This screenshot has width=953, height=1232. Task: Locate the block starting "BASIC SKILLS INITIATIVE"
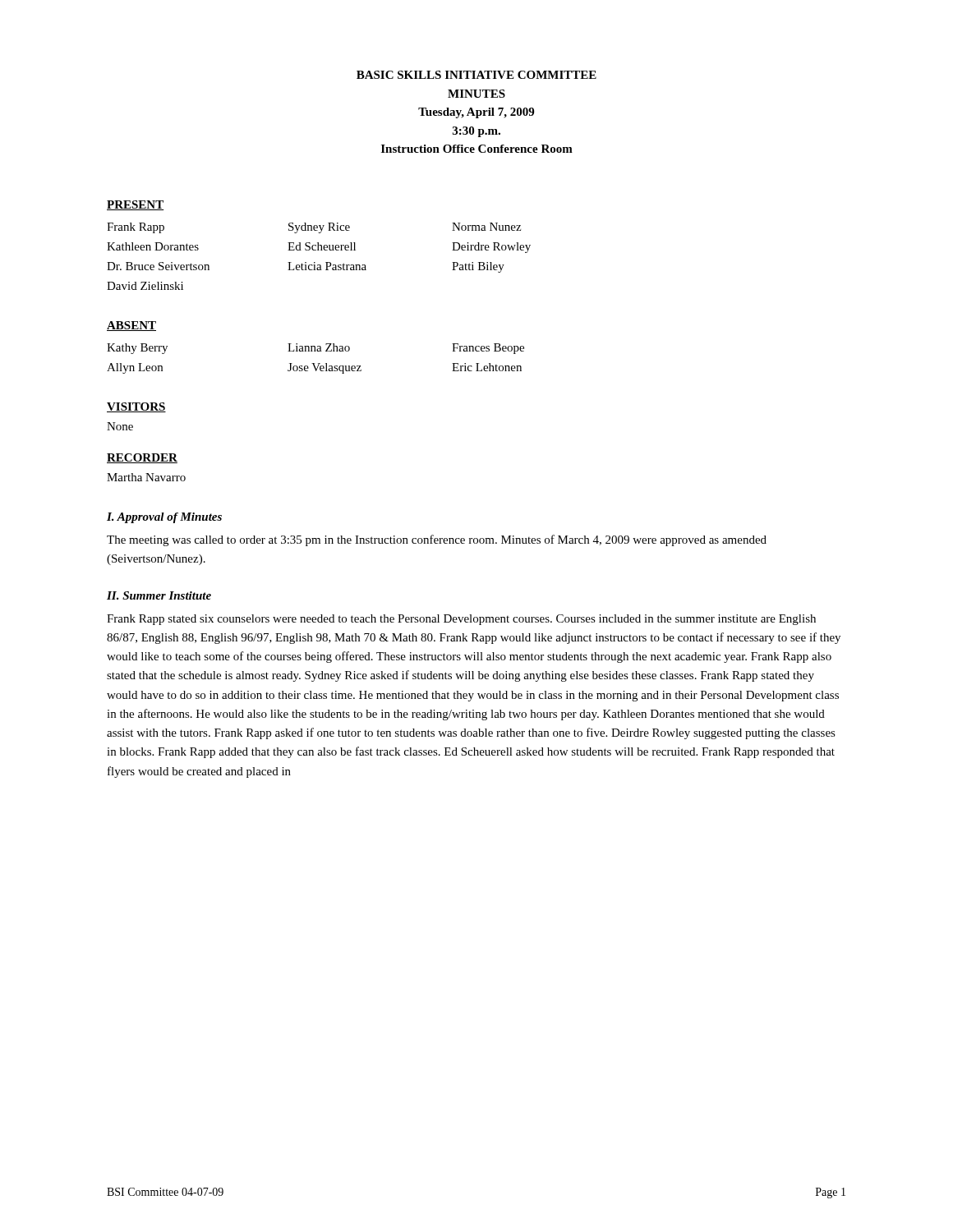click(476, 112)
